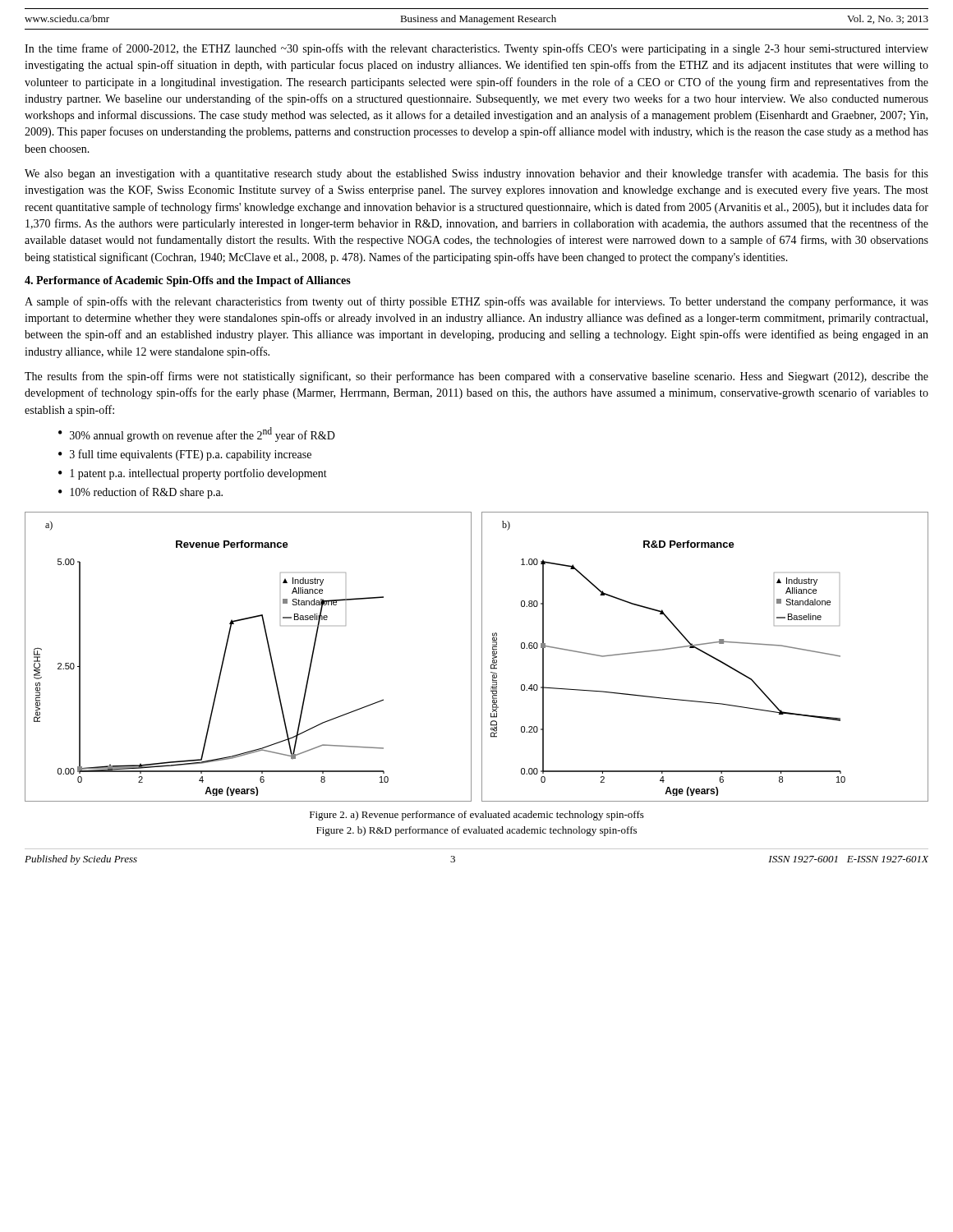
Task: Point to the passage starting "• 1 patent p.a. intellectual property portfolio development"
Action: (x=192, y=474)
